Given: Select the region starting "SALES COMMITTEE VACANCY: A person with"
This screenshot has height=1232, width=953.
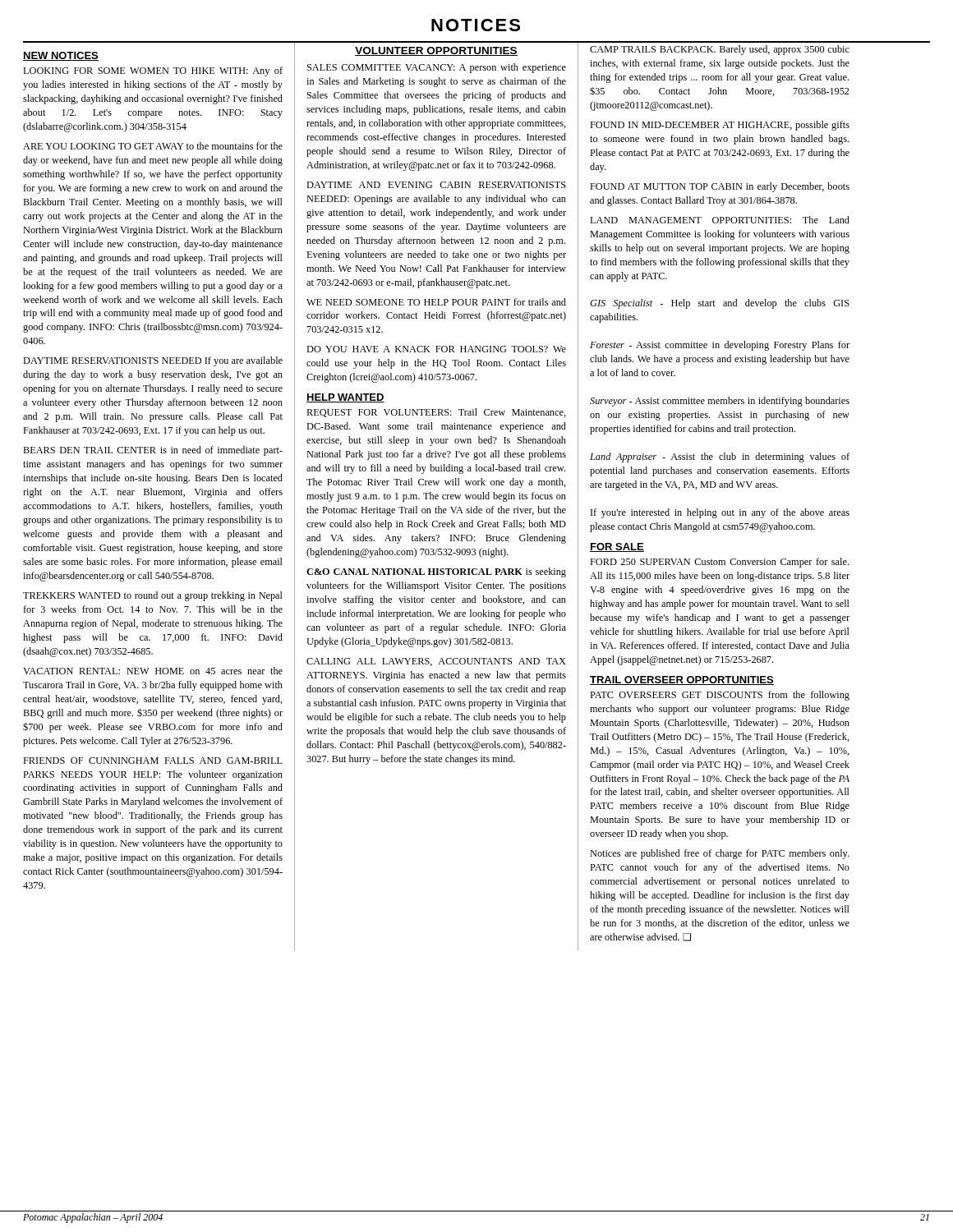Looking at the screenshot, I should point(436,116).
